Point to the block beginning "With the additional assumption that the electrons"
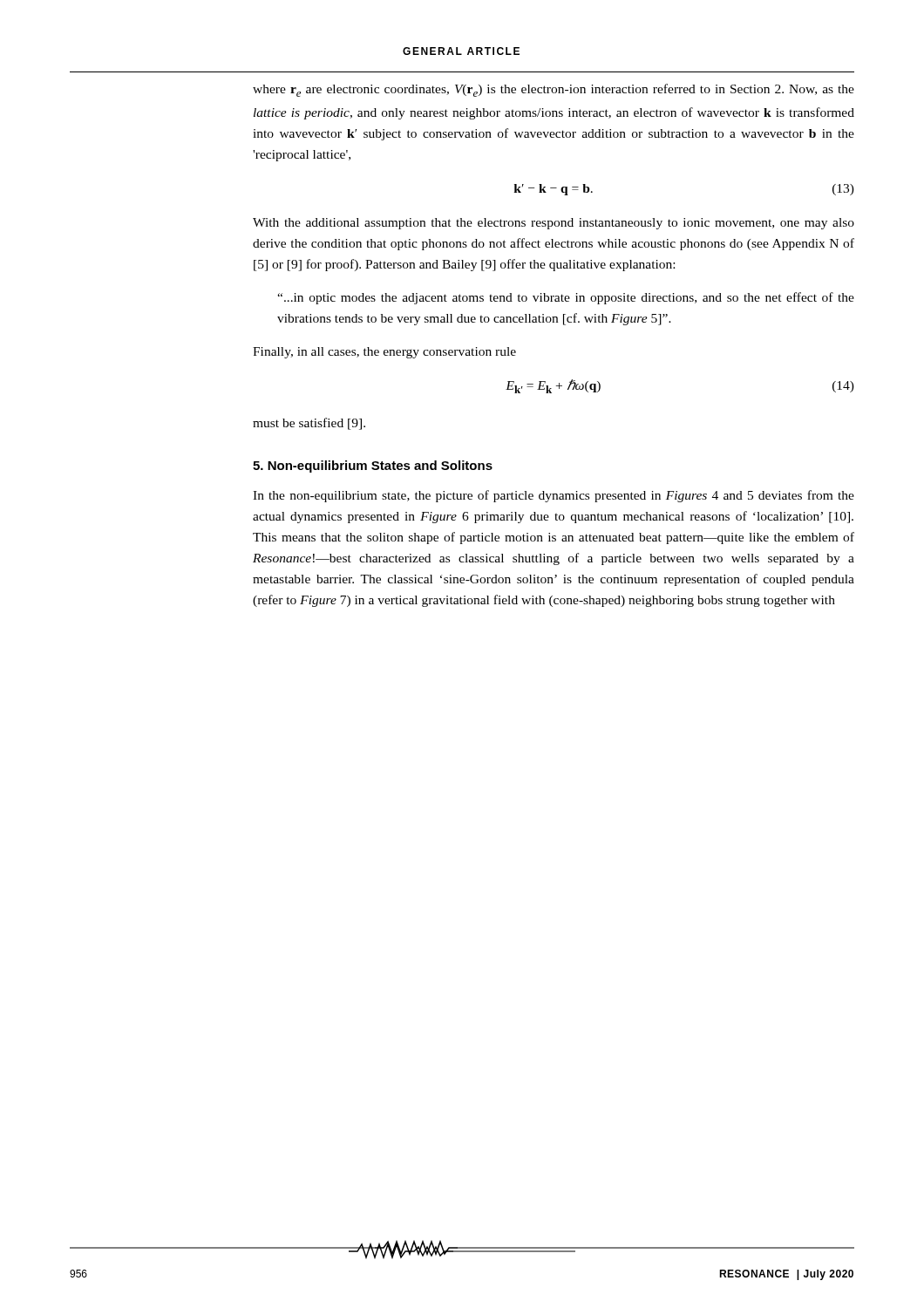Image resolution: width=924 pixels, height=1308 pixels. click(554, 243)
